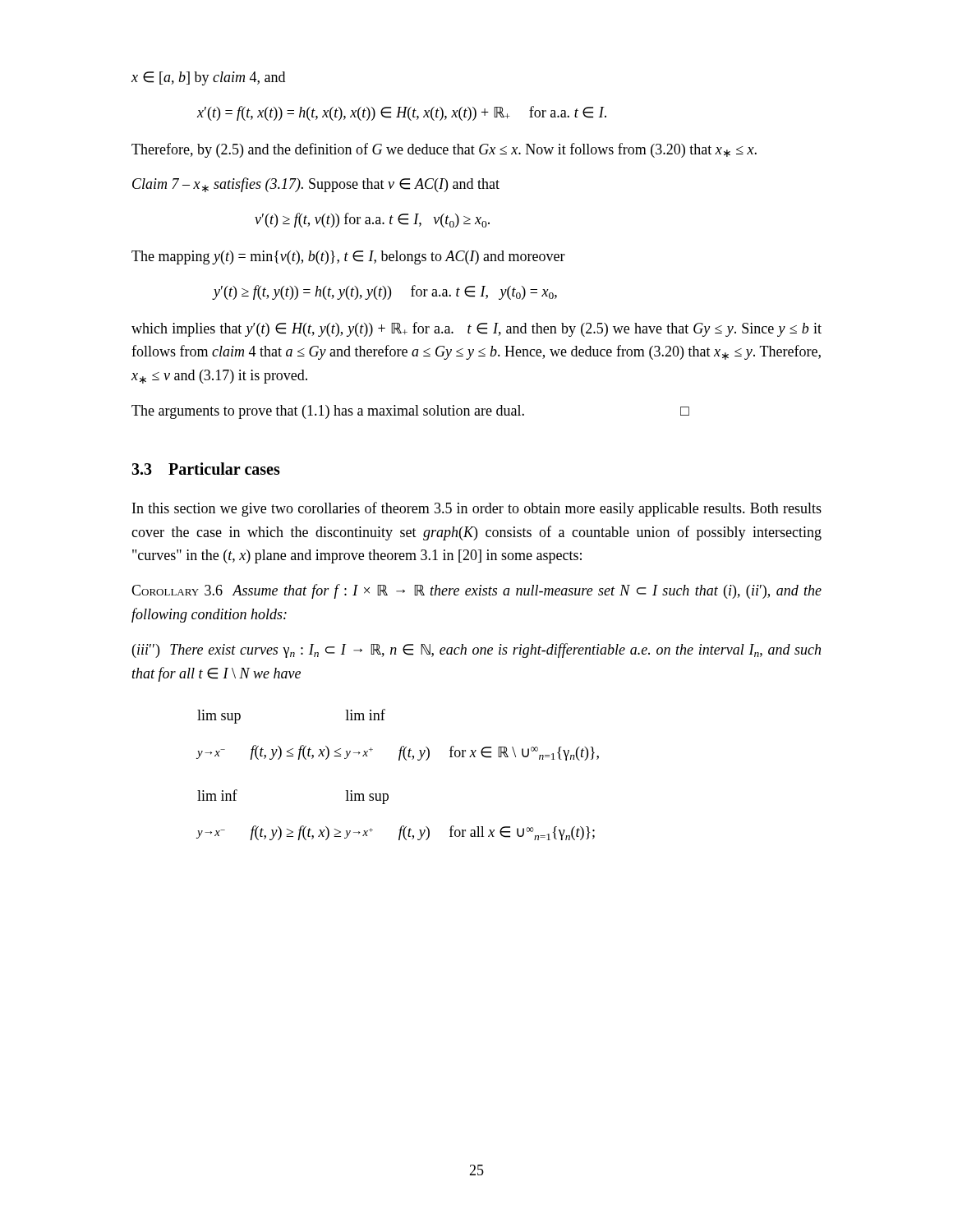Navigate to the text starting "In this section"
This screenshot has height=1232, width=953.
click(476, 532)
